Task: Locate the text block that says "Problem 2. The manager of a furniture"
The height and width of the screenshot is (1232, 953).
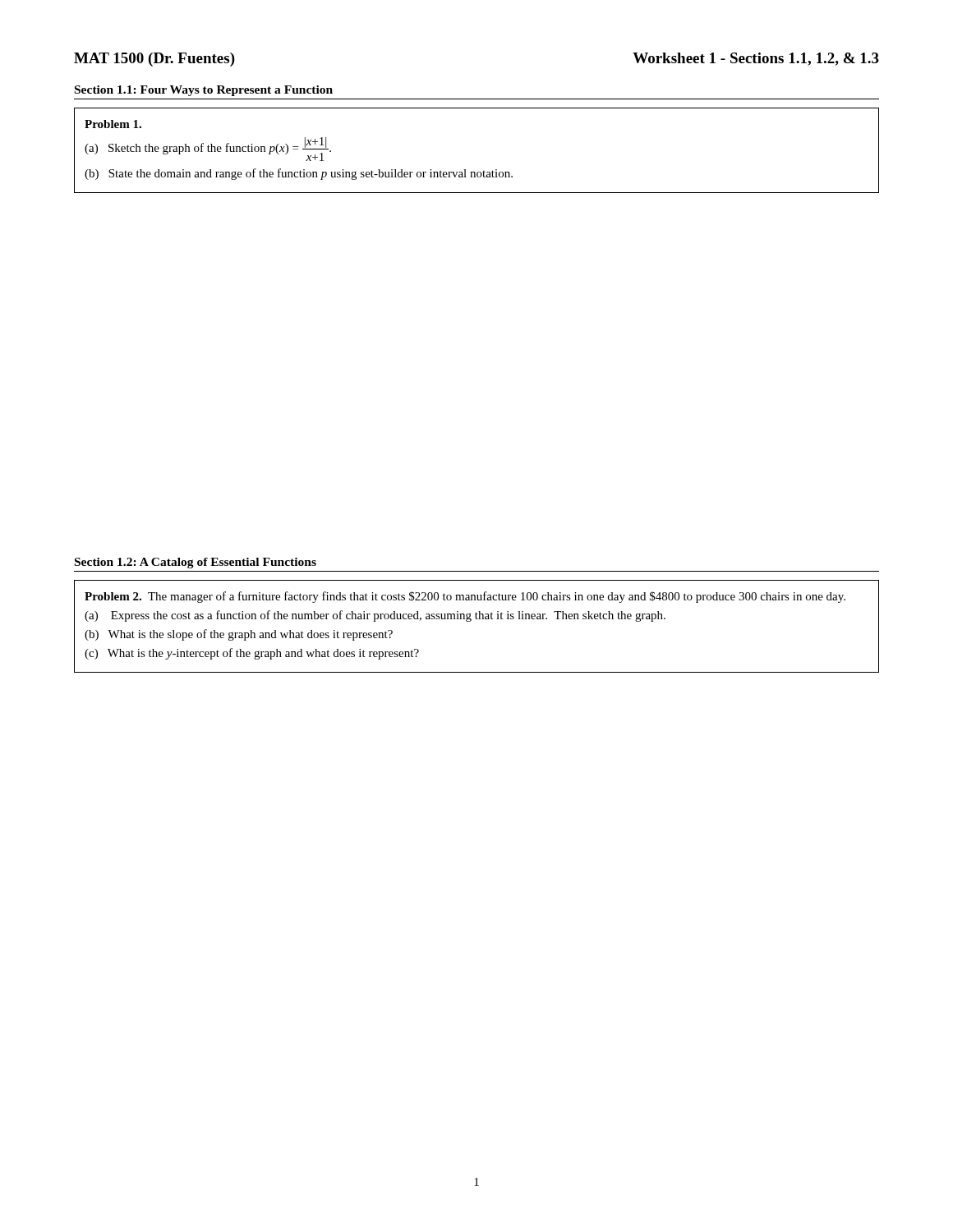Action: pyautogui.click(x=476, y=625)
